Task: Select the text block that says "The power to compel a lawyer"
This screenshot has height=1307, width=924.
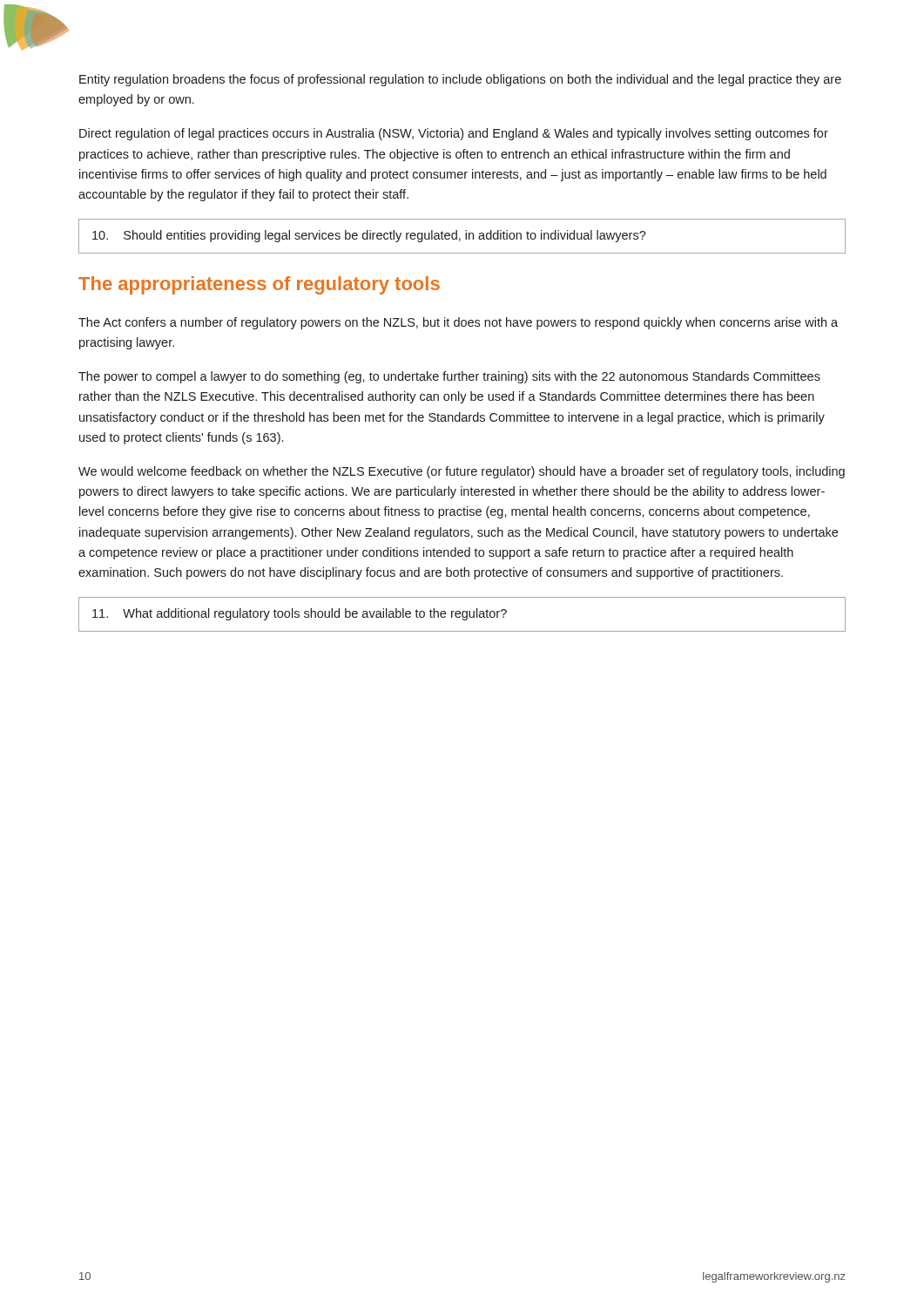Action: (x=451, y=407)
